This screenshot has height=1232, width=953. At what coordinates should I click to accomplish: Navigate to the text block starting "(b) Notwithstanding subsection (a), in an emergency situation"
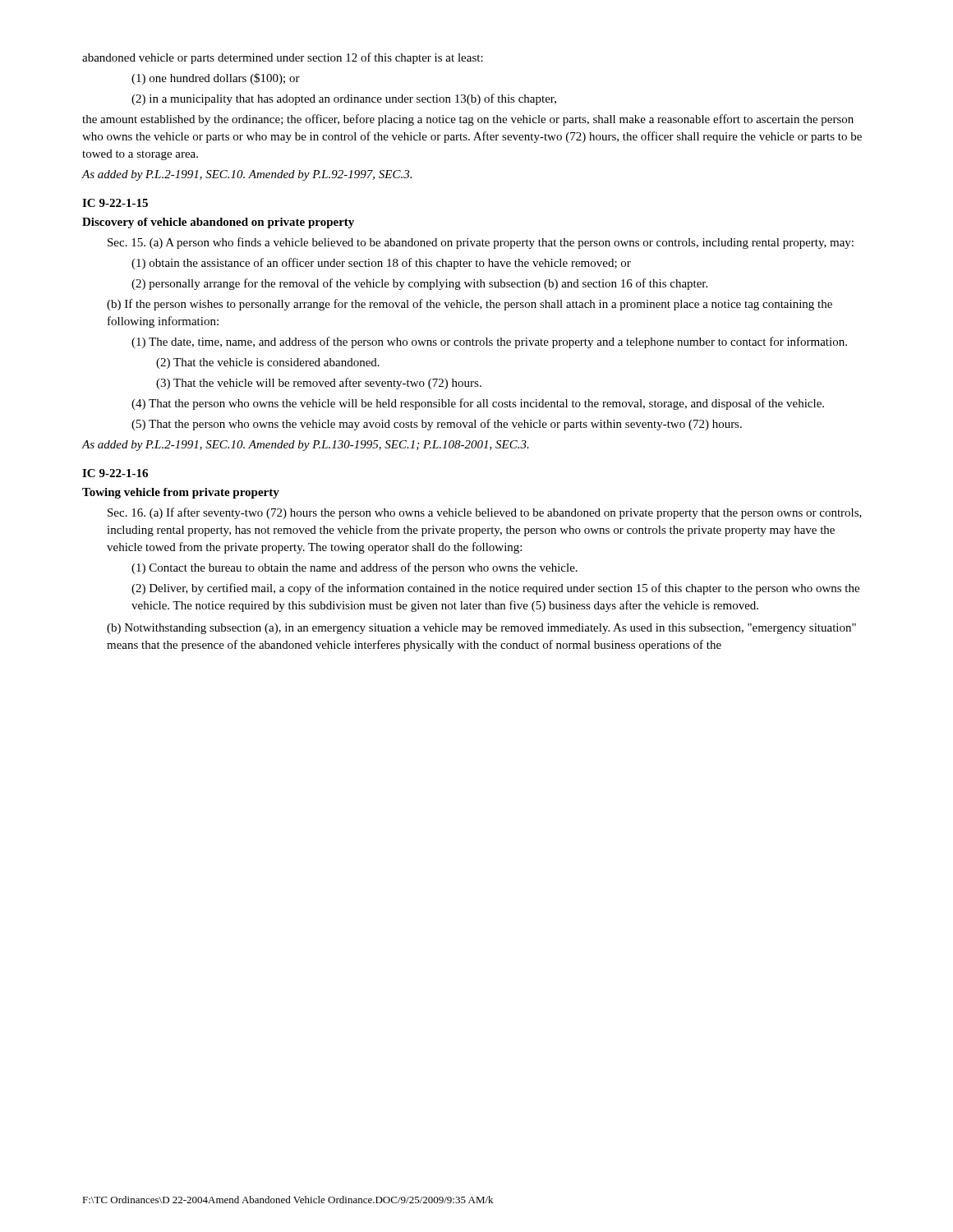489,637
